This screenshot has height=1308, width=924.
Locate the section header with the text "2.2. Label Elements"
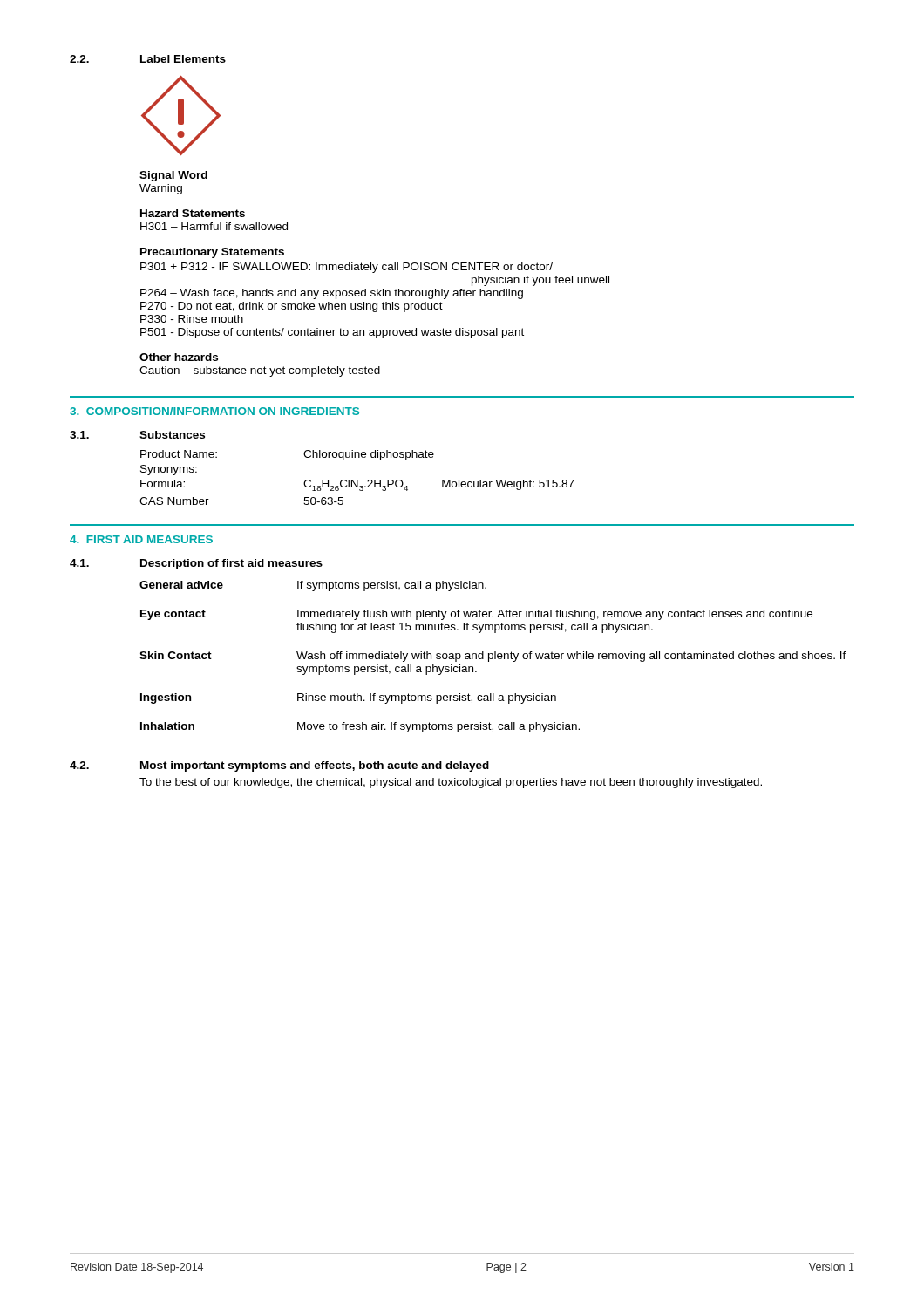point(148,59)
